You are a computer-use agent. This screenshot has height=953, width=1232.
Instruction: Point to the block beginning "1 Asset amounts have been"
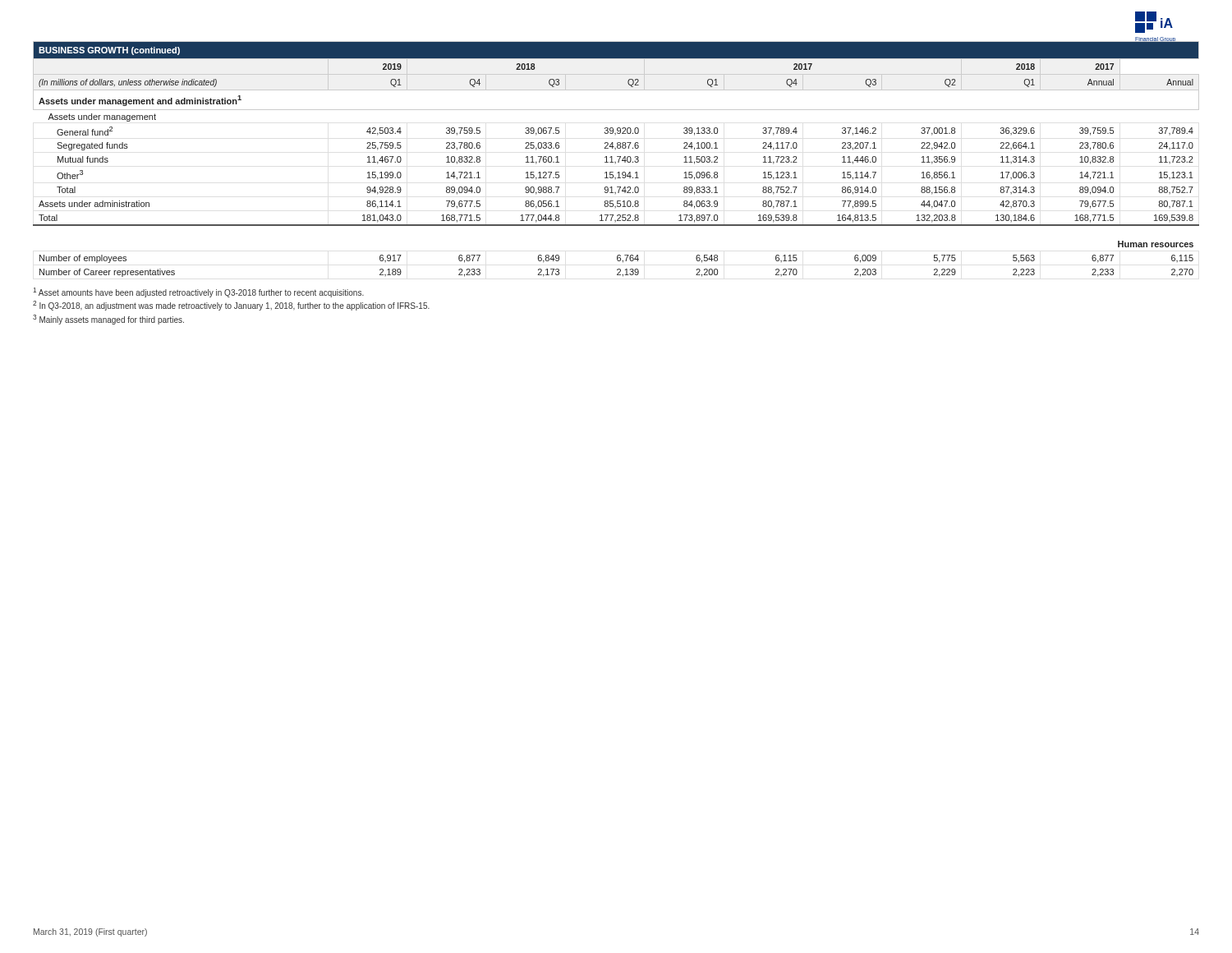(198, 292)
